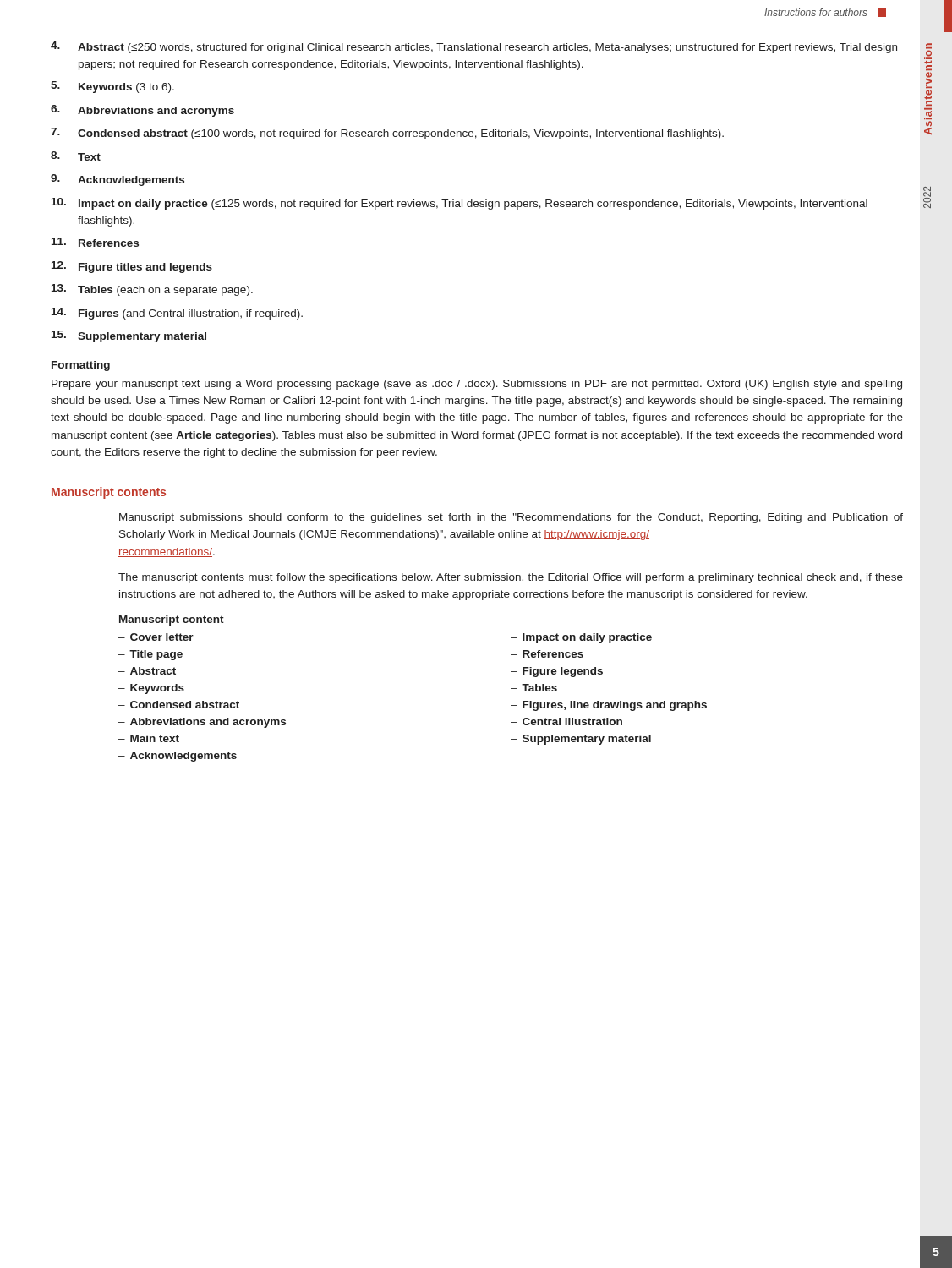Click on the list item with the text "Main text"
952x1268 pixels.
[x=155, y=739]
